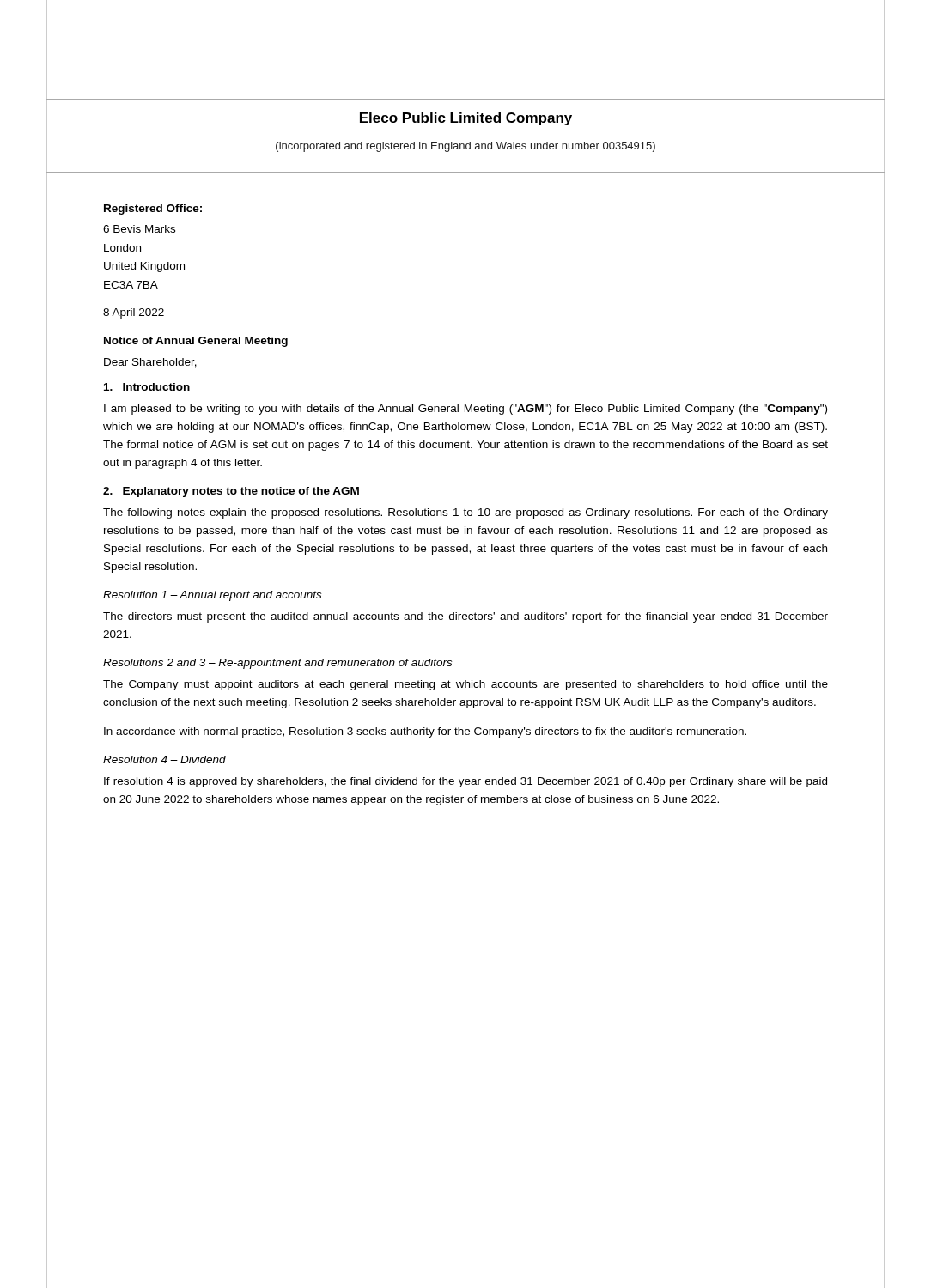Click on the passage starting "If resolution 4 is"
This screenshot has width=931, height=1288.
pos(466,790)
